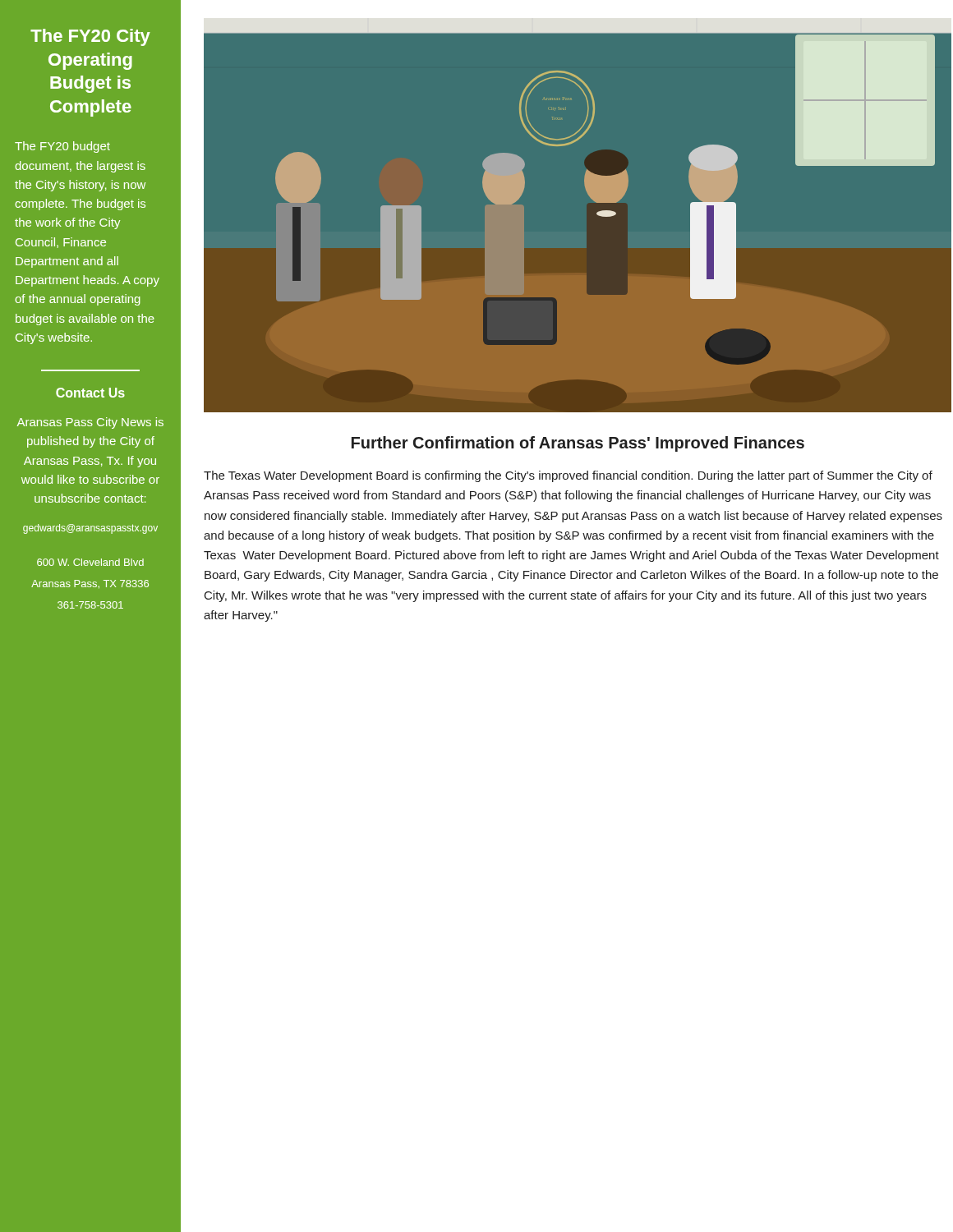
Task: Find the section header containing "Contact Us"
Action: pyautogui.click(x=90, y=393)
